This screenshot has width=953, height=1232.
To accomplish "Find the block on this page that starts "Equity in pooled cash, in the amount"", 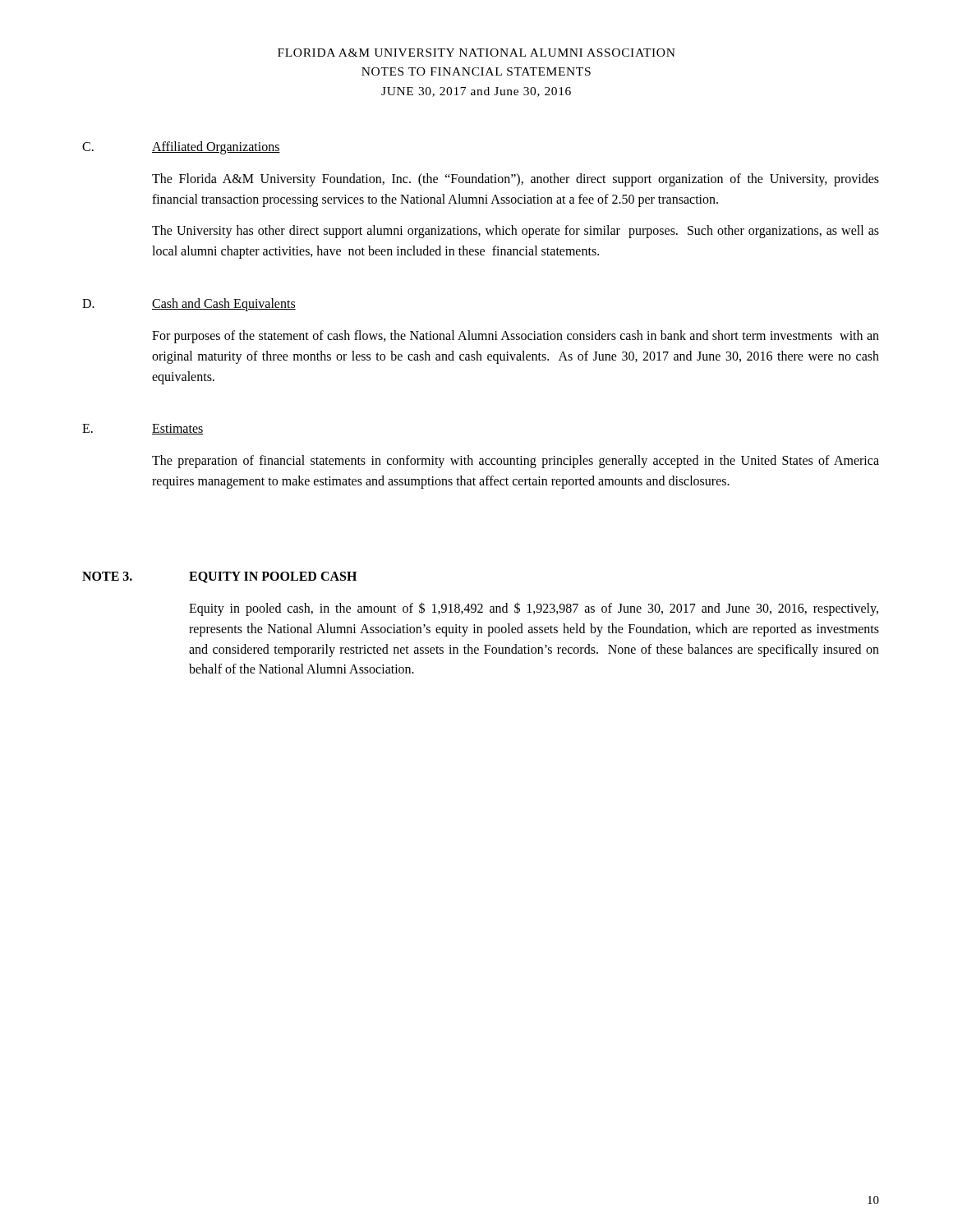I will [534, 639].
